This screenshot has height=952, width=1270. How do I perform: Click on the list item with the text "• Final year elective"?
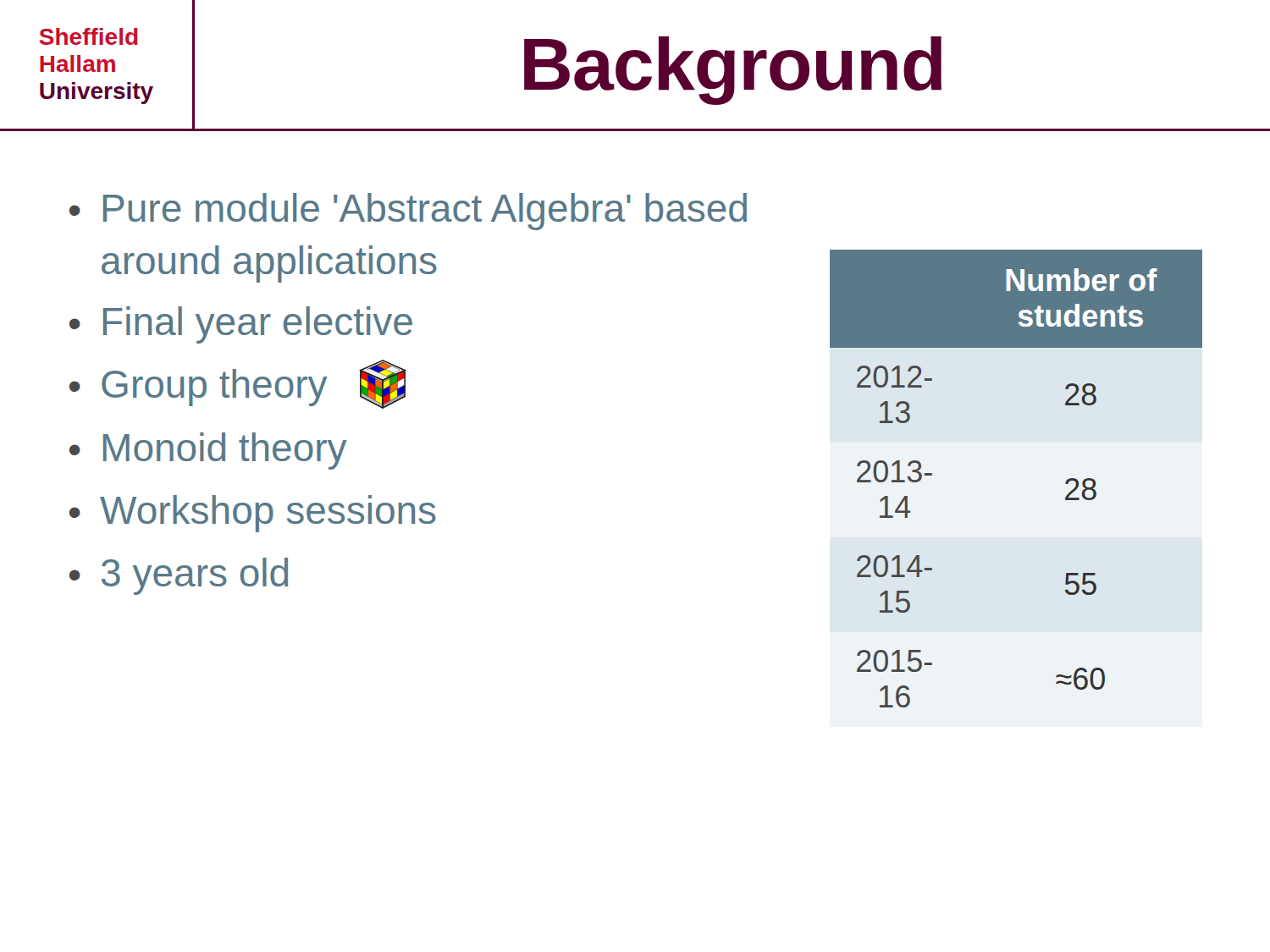coord(241,323)
